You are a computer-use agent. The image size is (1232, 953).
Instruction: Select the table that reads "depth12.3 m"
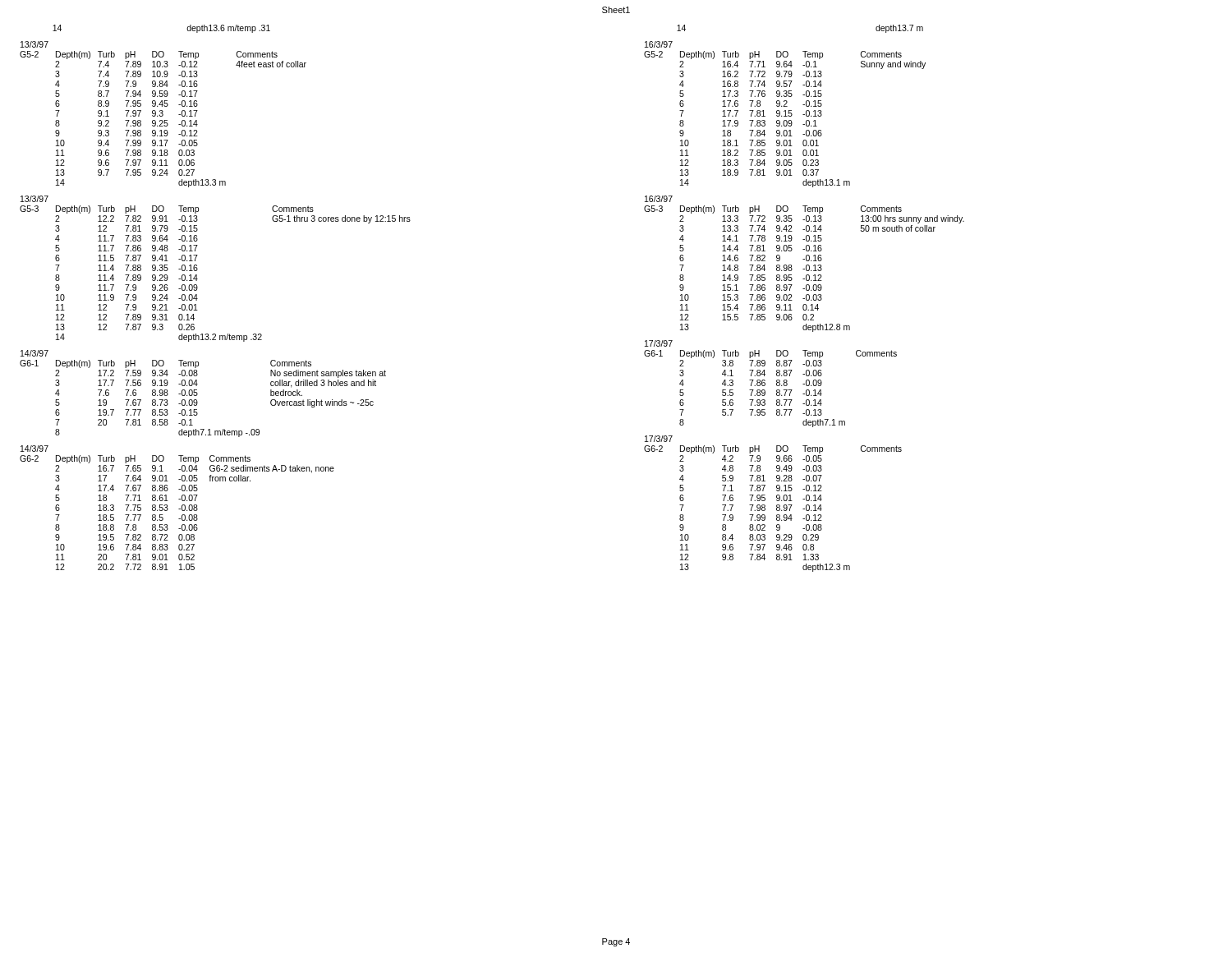coord(804,503)
